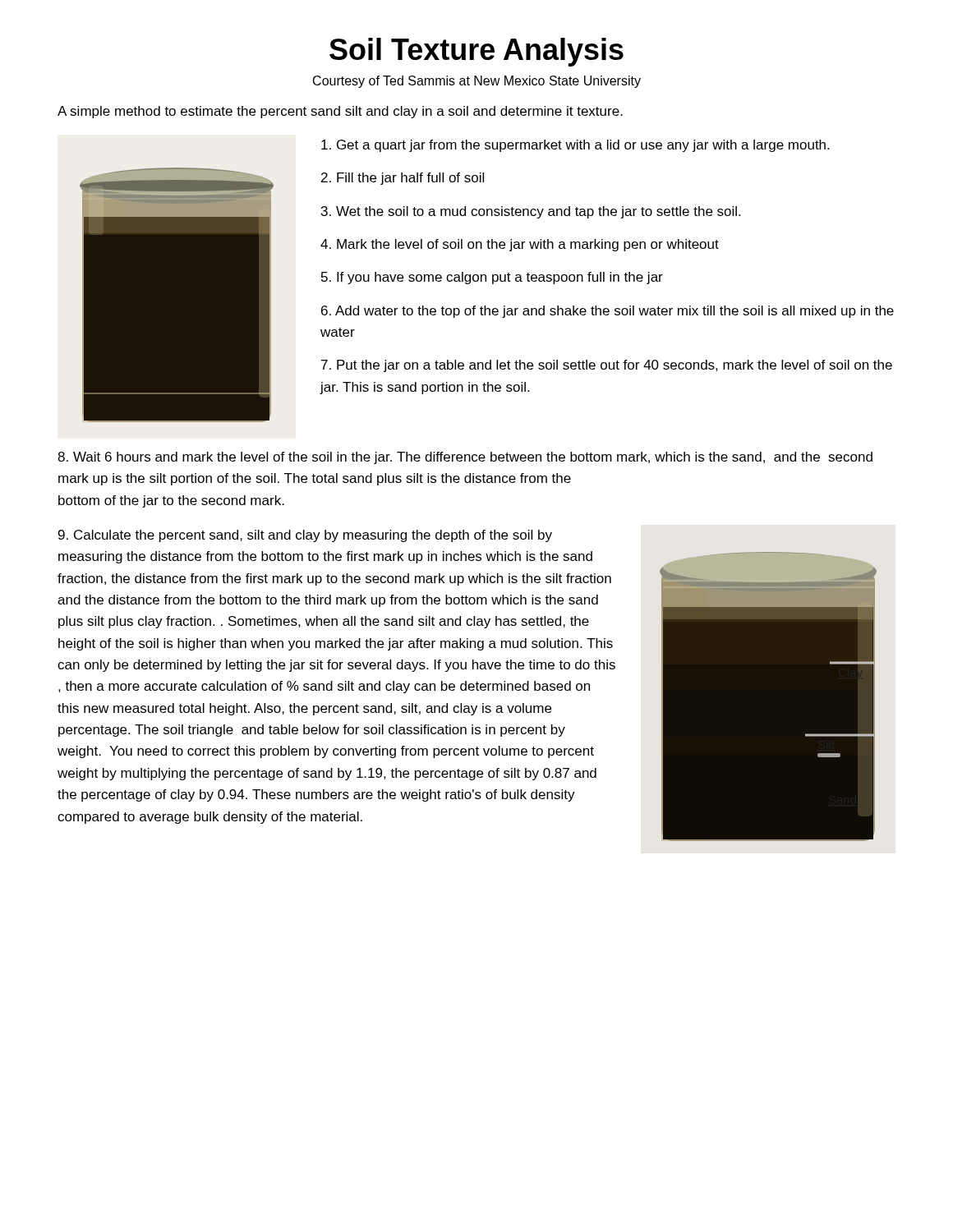Viewport: 953px width, 1232px height.
Task: Find the element starting "A simple method to"
Action: [340, 111]
